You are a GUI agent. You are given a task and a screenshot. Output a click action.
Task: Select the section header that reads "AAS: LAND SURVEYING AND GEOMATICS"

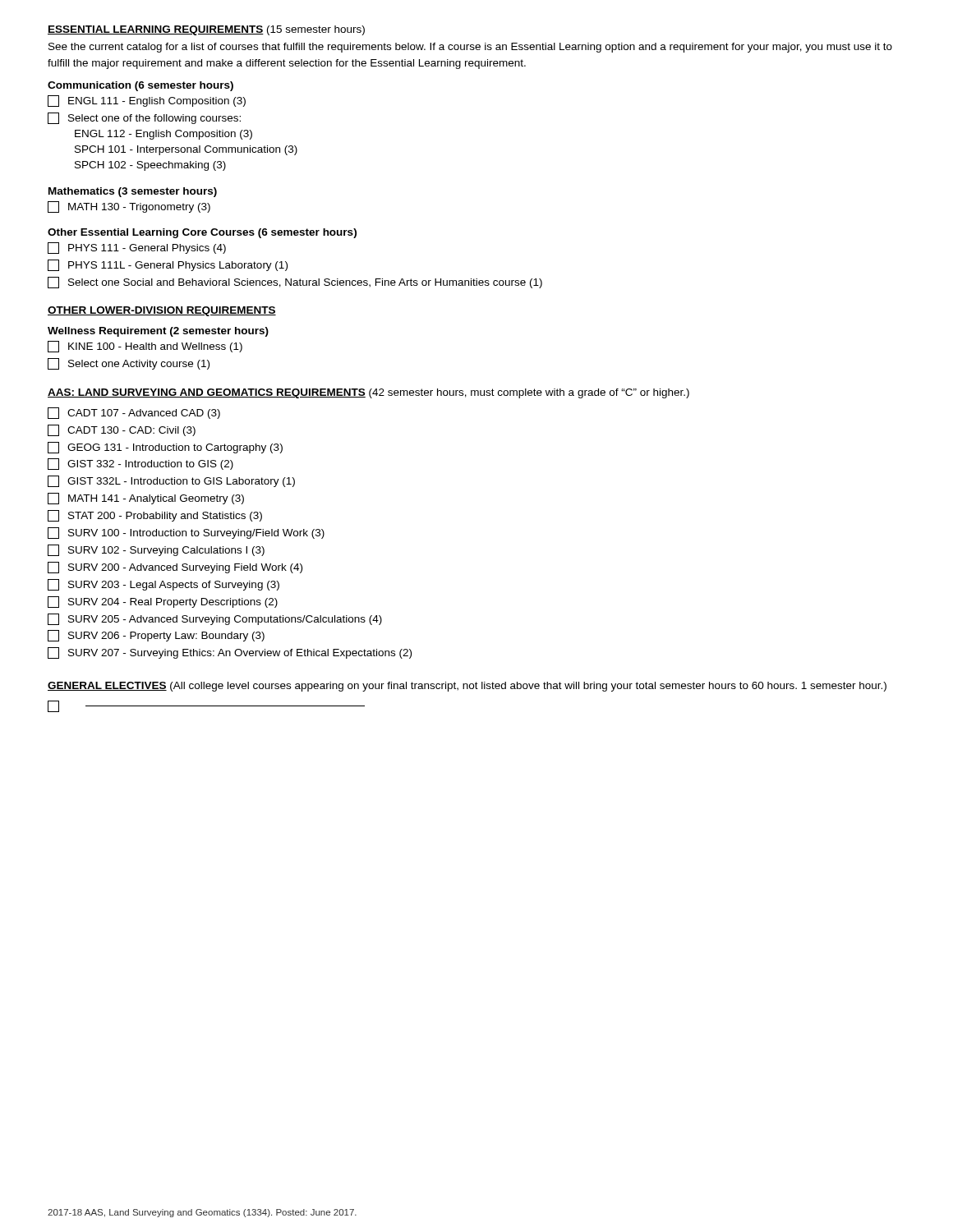[369, 392]
